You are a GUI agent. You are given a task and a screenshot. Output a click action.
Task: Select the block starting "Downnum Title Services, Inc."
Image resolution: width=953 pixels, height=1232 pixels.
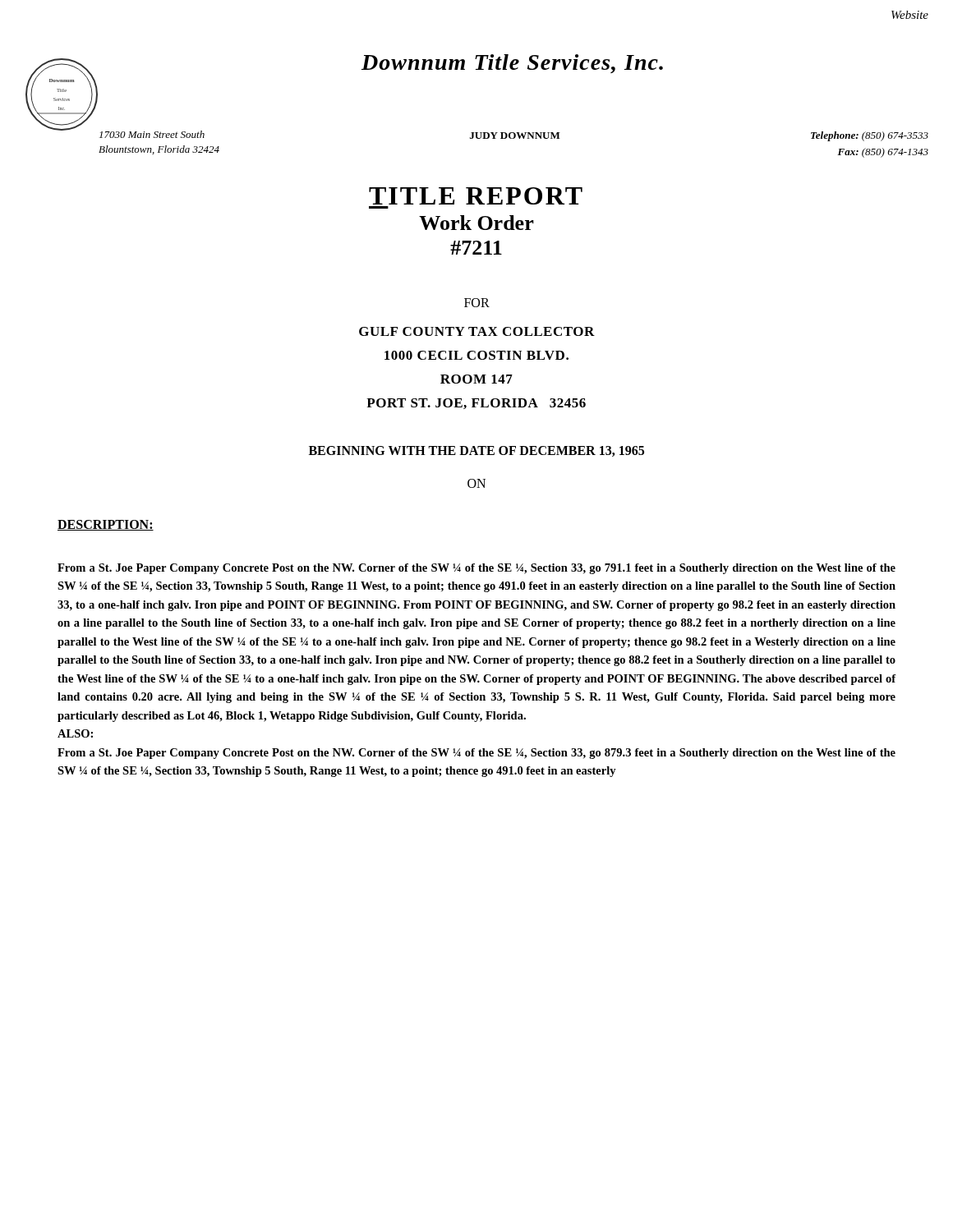click(x=513, y=62)
